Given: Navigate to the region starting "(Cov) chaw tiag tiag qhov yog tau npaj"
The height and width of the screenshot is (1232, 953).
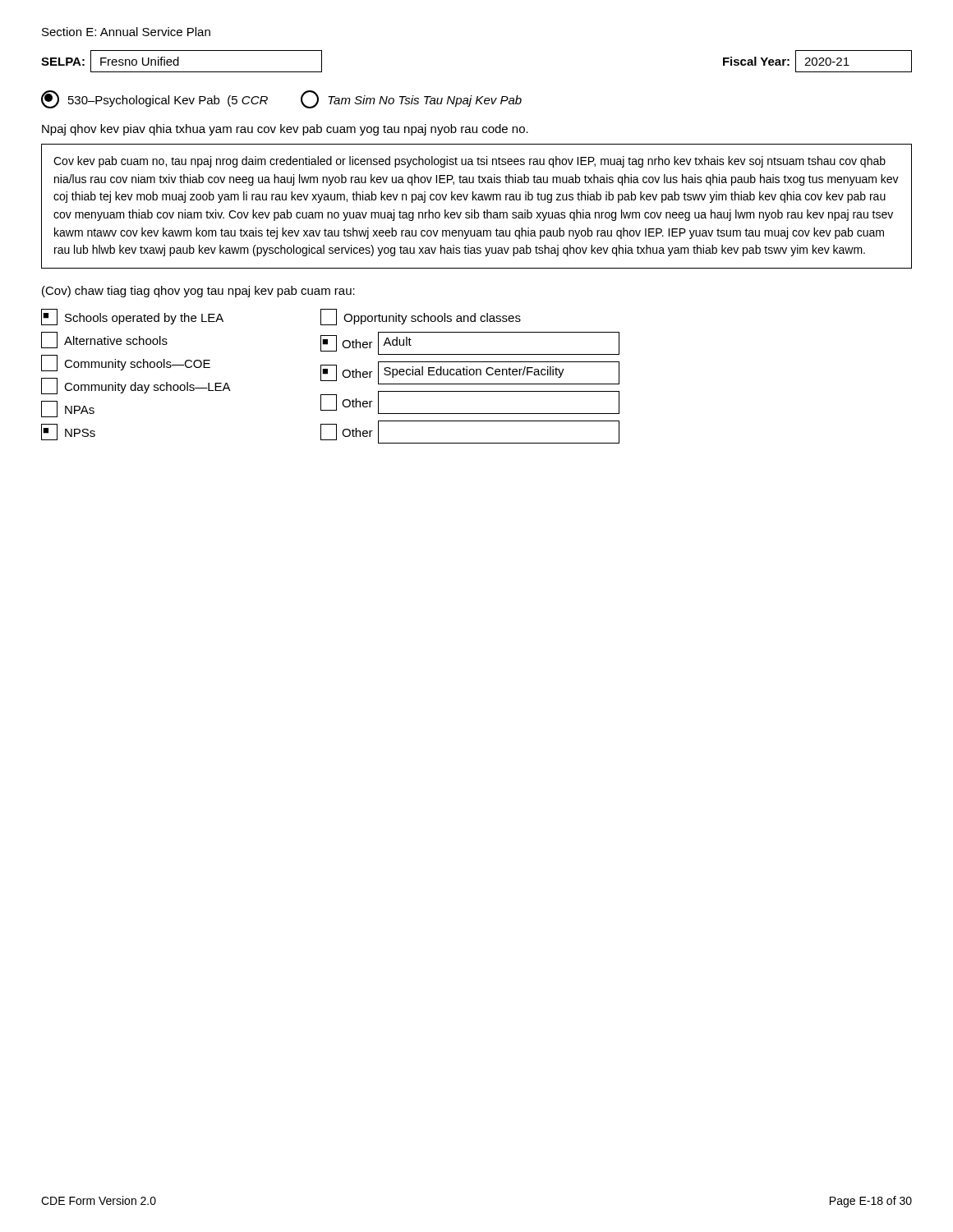Looking at the screenshot, I should 198,290.
